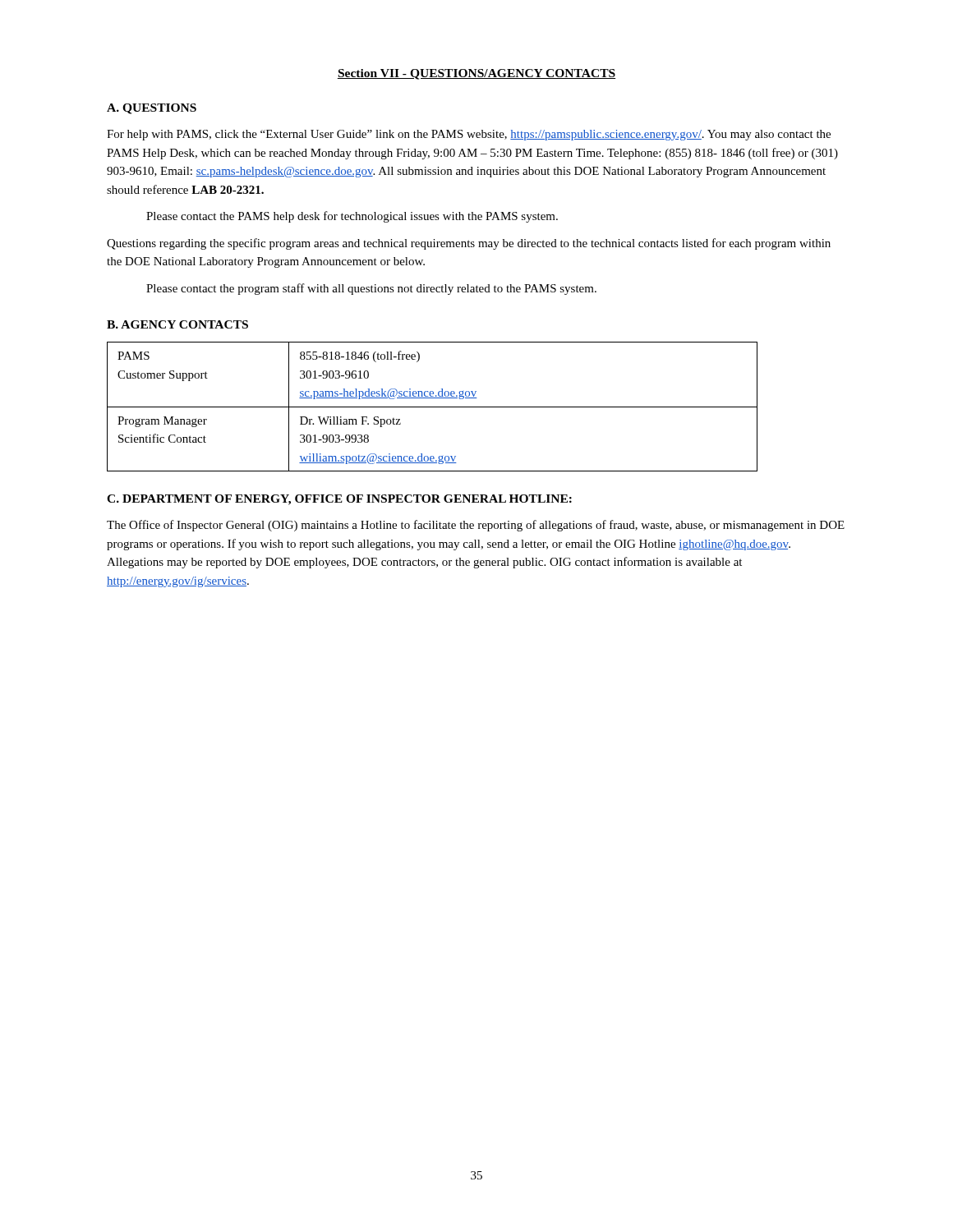Screen dimensions: 1232x953
Task: Locate the passage starting "Questions regarding the specific"
Action: [x=469, y=252]
